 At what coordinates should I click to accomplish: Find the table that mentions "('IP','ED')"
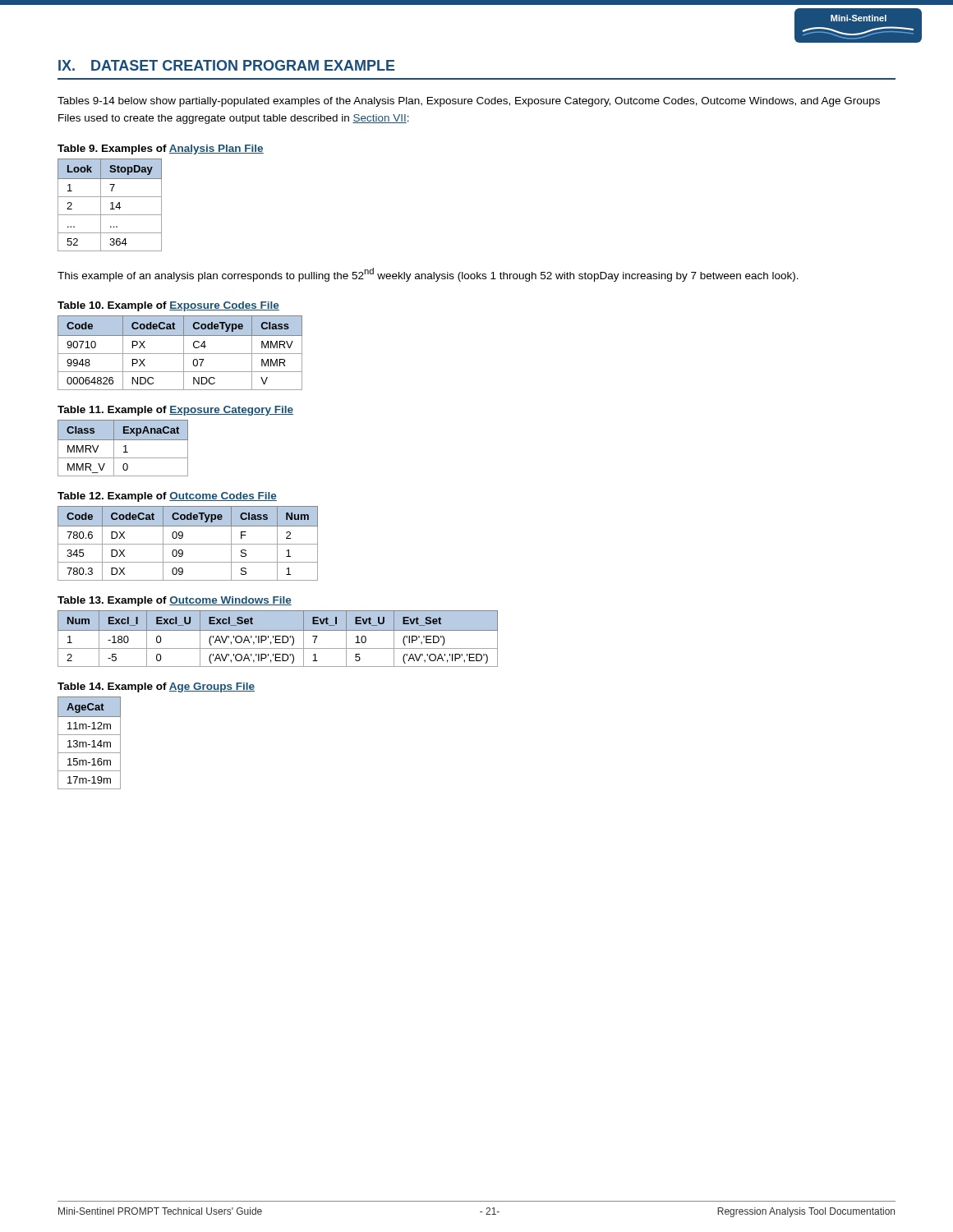point(476,639)
